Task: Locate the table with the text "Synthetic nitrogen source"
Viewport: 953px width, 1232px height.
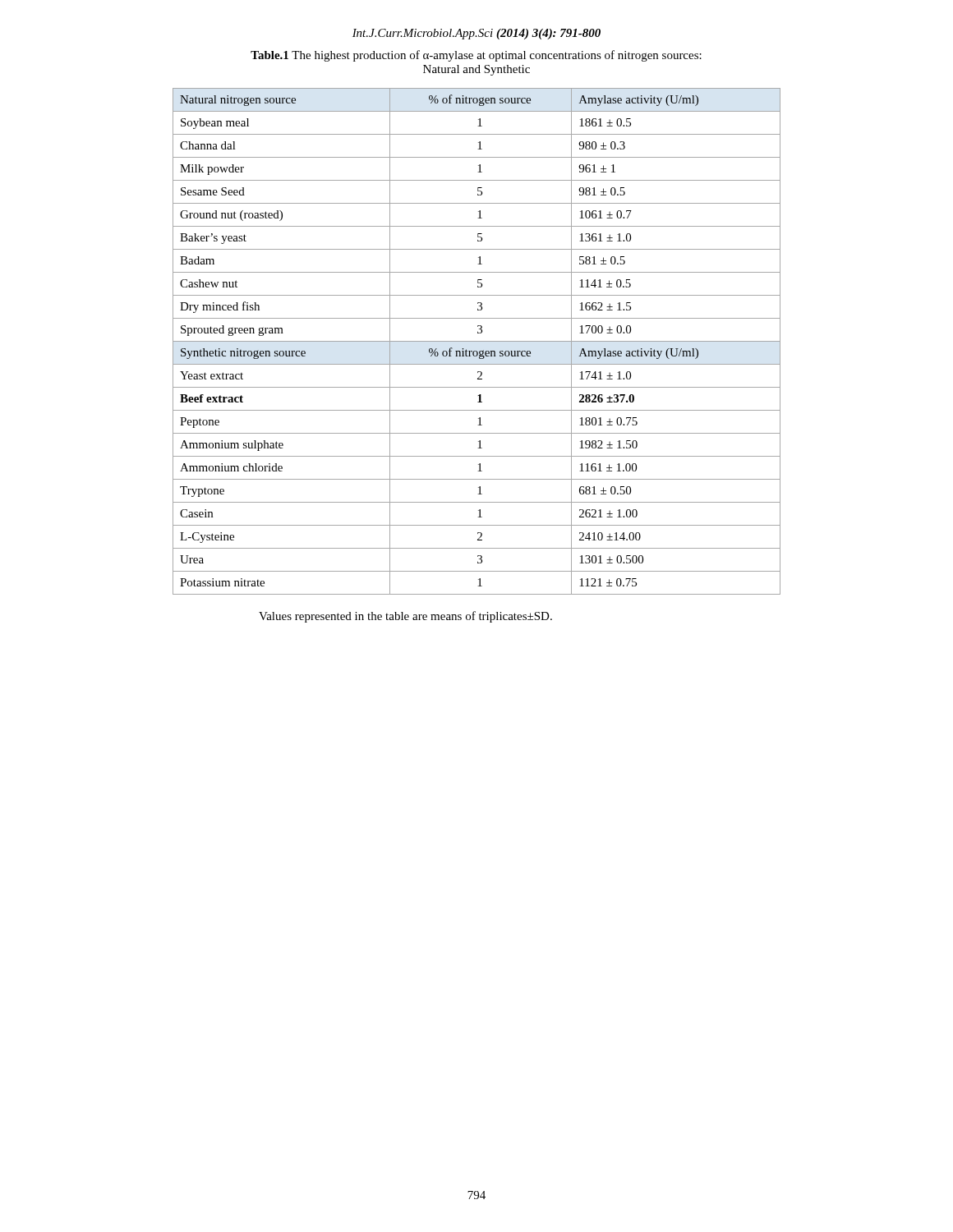Action: (x=476, y=341)
